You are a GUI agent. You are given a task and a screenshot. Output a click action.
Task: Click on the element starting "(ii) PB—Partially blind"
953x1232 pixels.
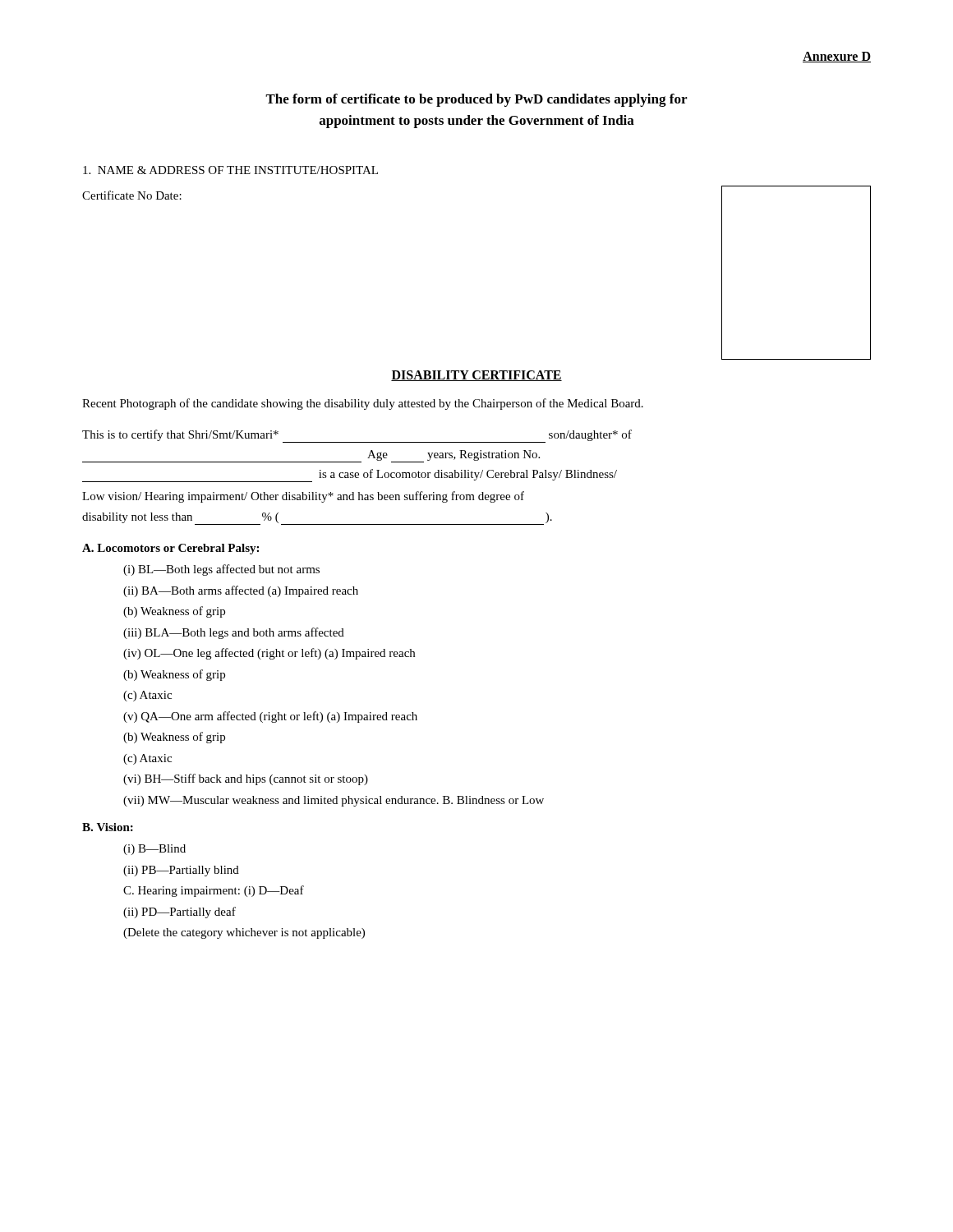tap(181, 869)
